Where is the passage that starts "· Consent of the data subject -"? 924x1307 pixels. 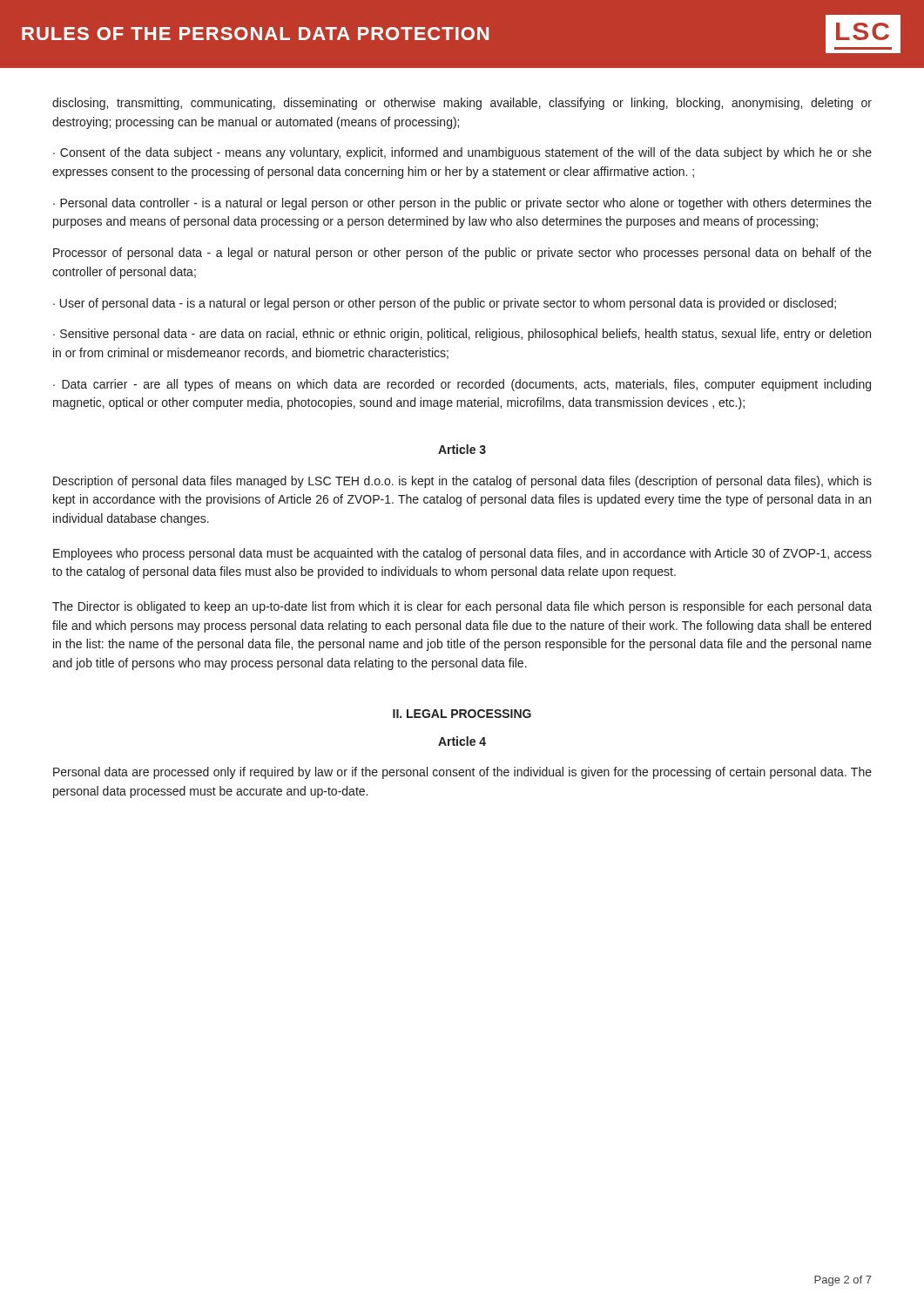click(x=462, y=163)
